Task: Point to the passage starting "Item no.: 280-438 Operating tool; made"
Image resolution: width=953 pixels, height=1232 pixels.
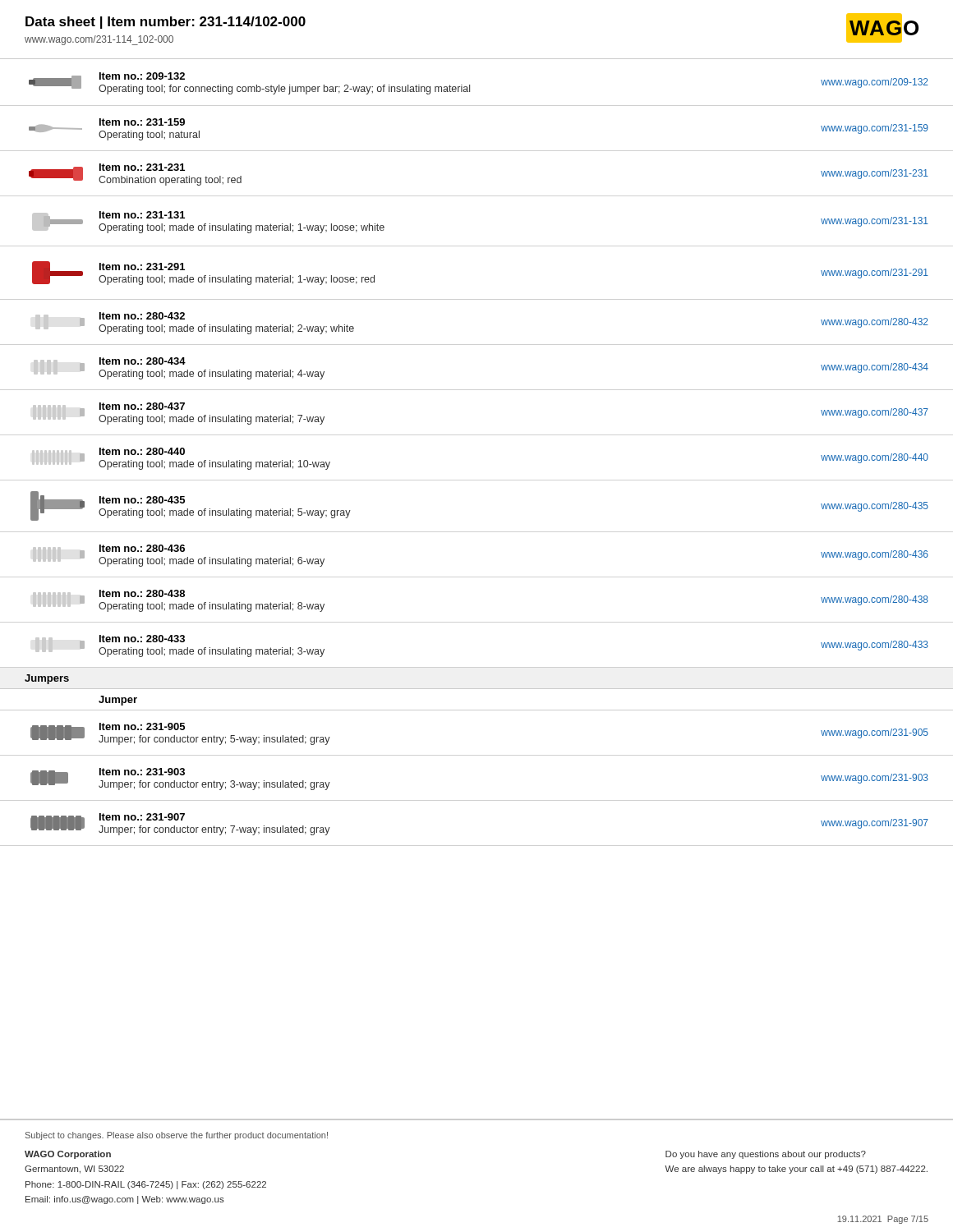Action: click(x=165, y=604)
